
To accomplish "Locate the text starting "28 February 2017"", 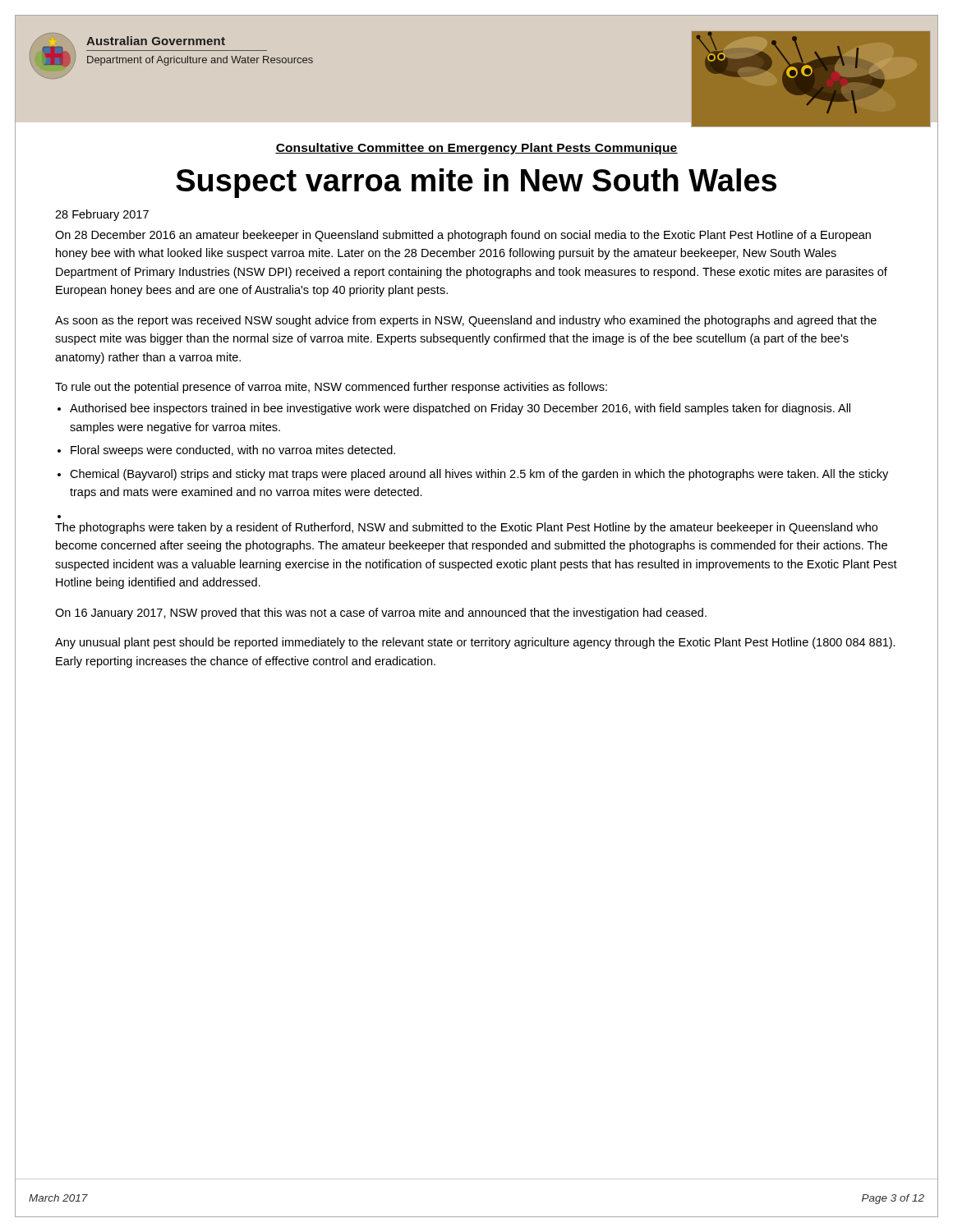I will (102, 214).
